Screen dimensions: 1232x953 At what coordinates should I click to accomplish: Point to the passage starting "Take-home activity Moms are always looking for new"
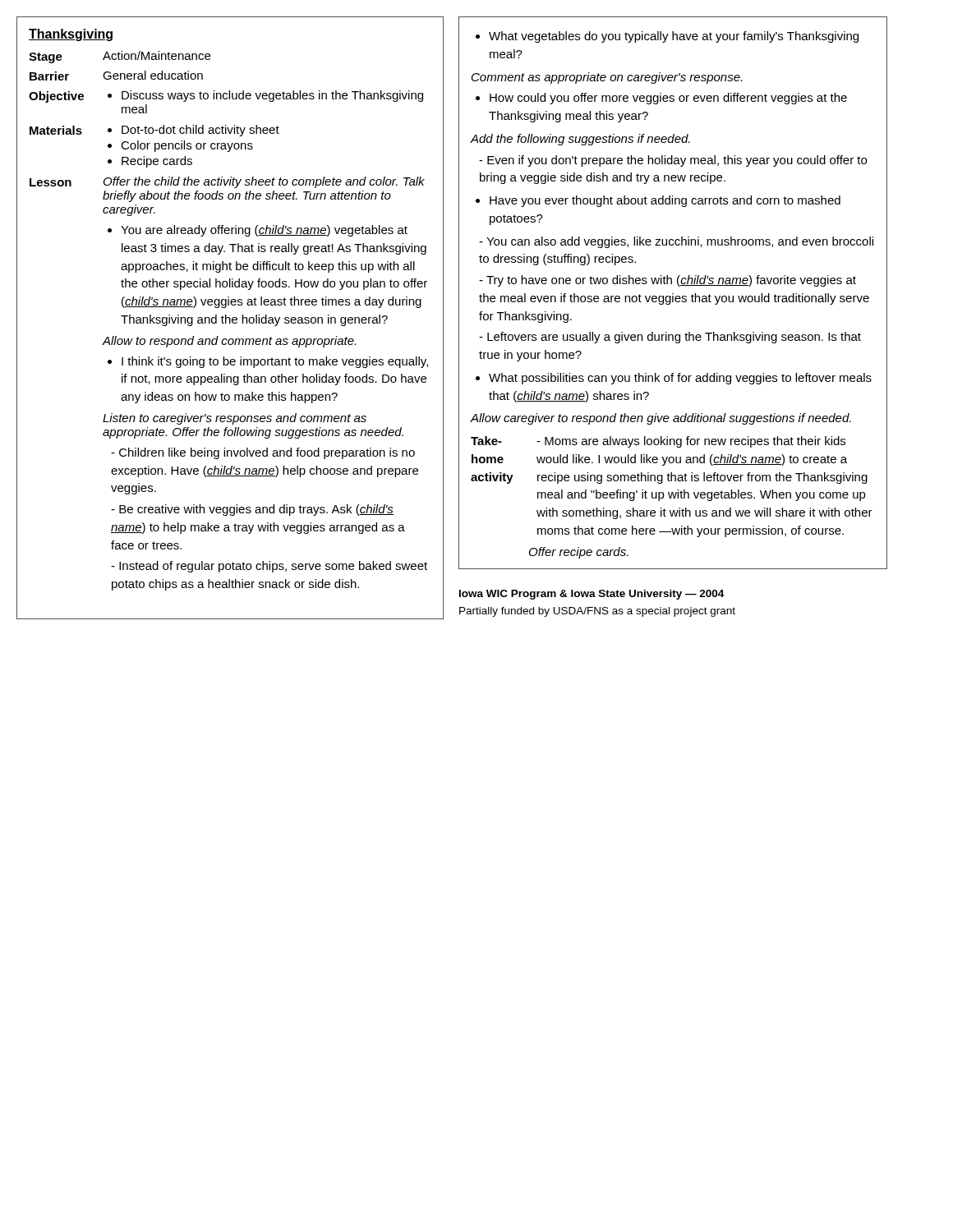(x=673, y=496)
